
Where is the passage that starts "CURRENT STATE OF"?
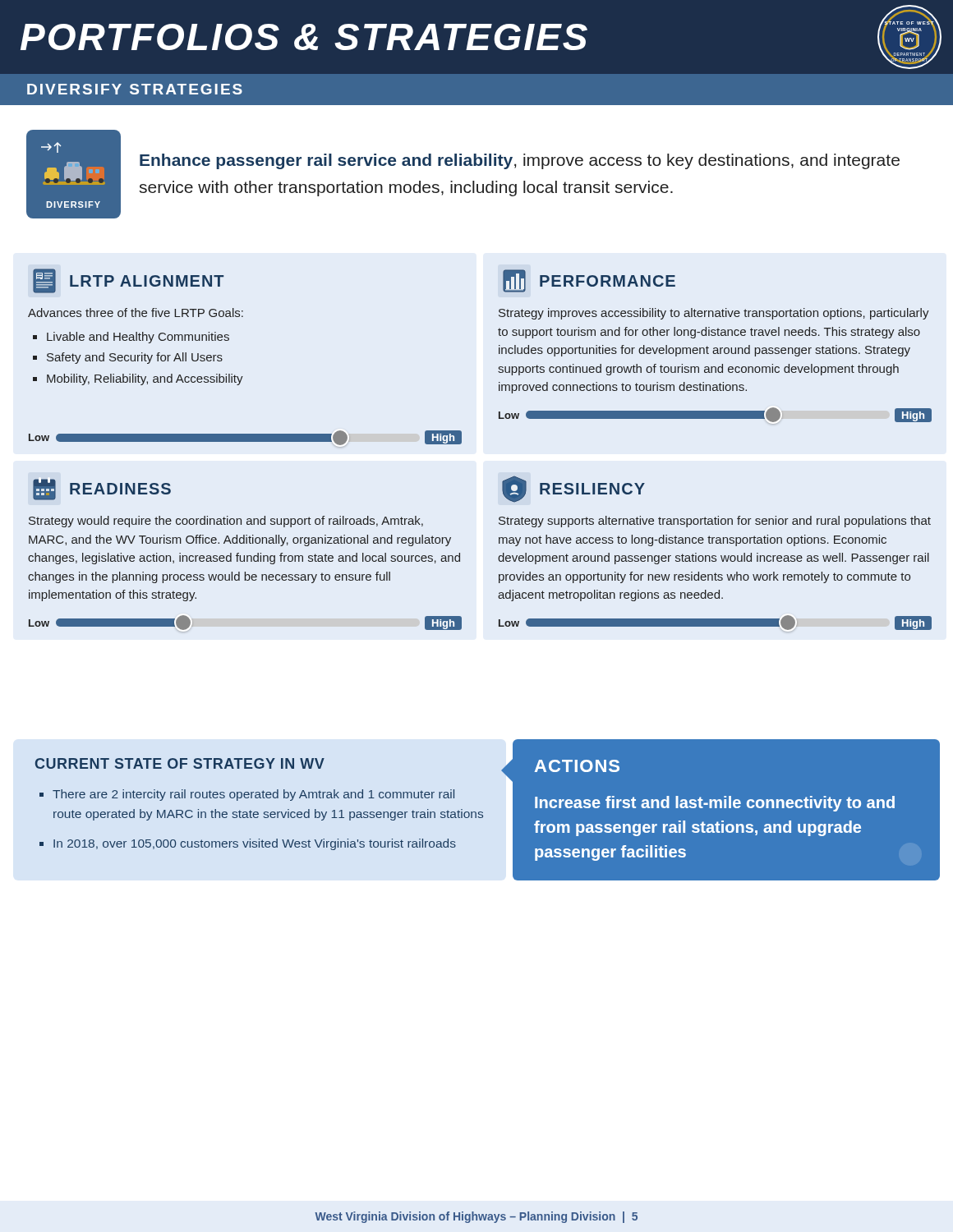pos(260,804)
